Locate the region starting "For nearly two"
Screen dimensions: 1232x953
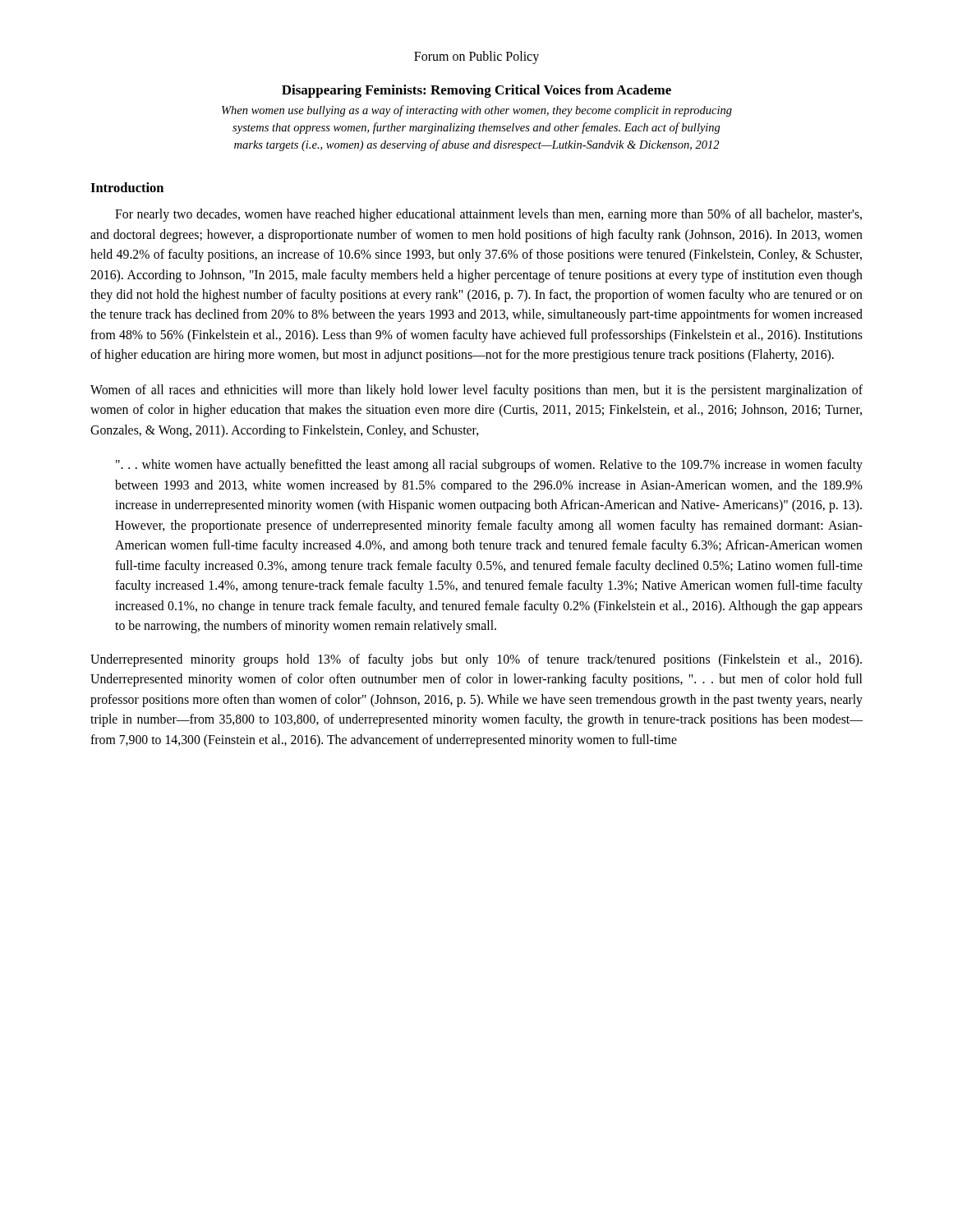click(x=476, y=285)
